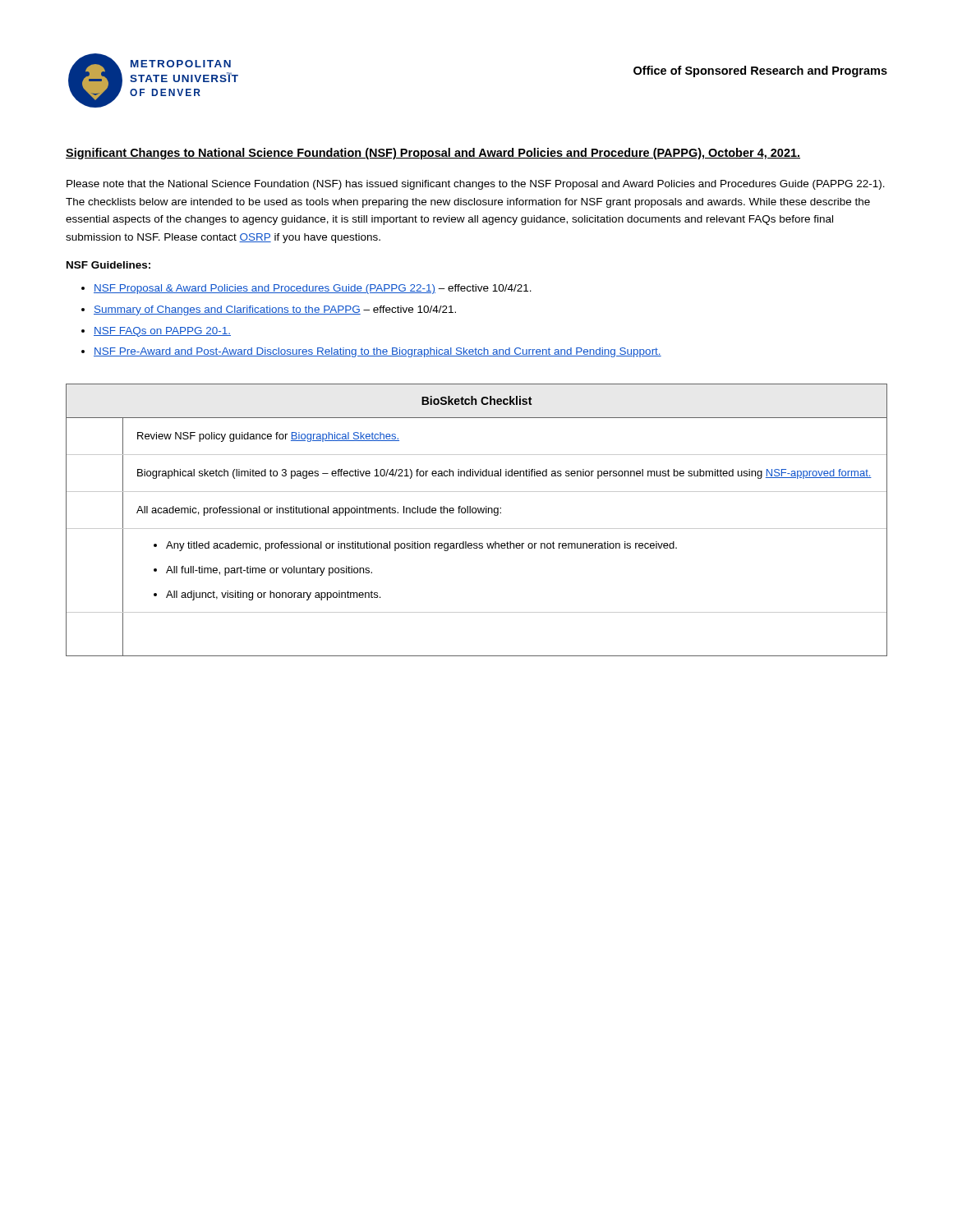Point to the block beginning "Summary of Changes and Clarifications to"

pos(275,309)
